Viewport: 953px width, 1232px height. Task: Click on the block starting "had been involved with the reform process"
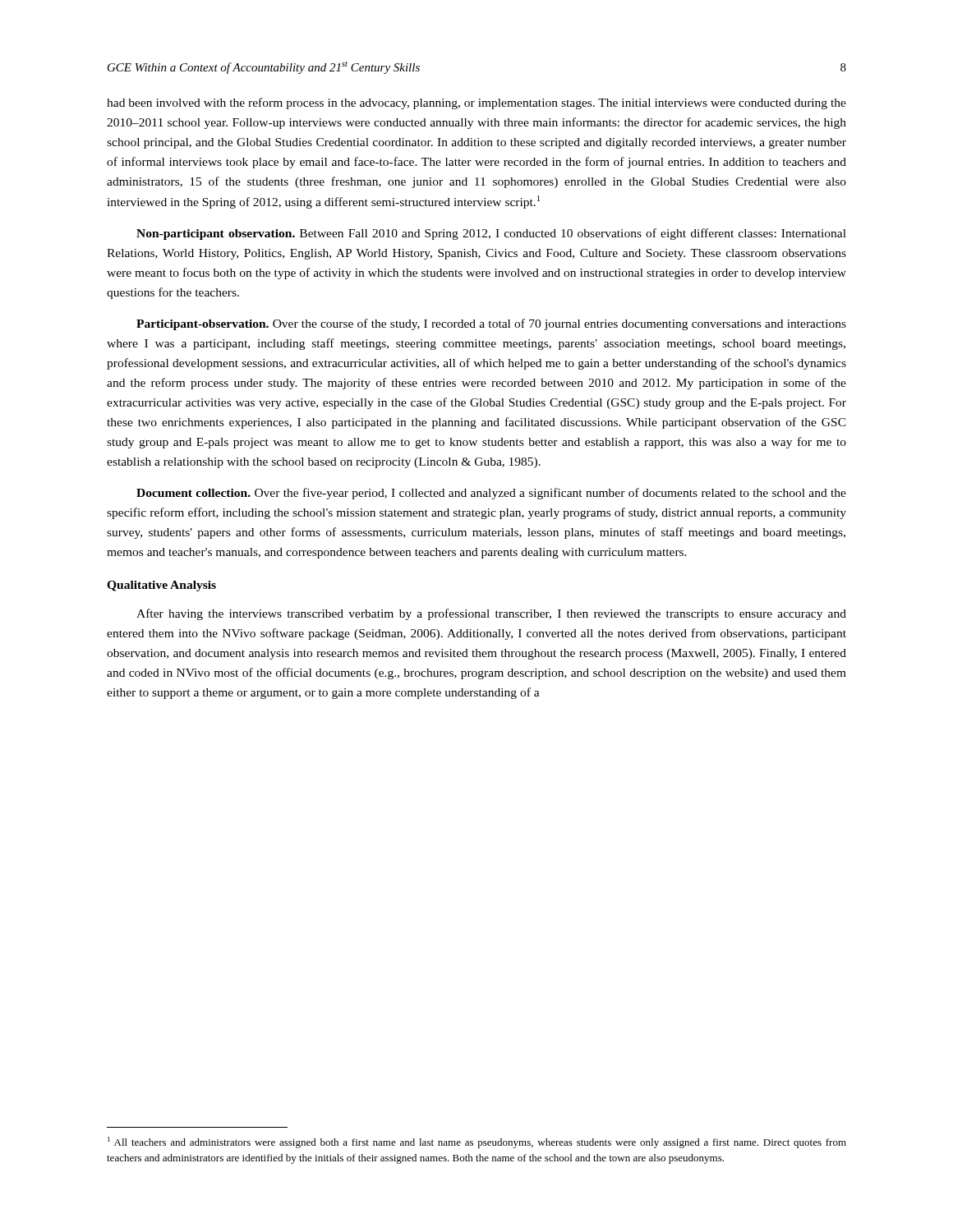point(476,152)
